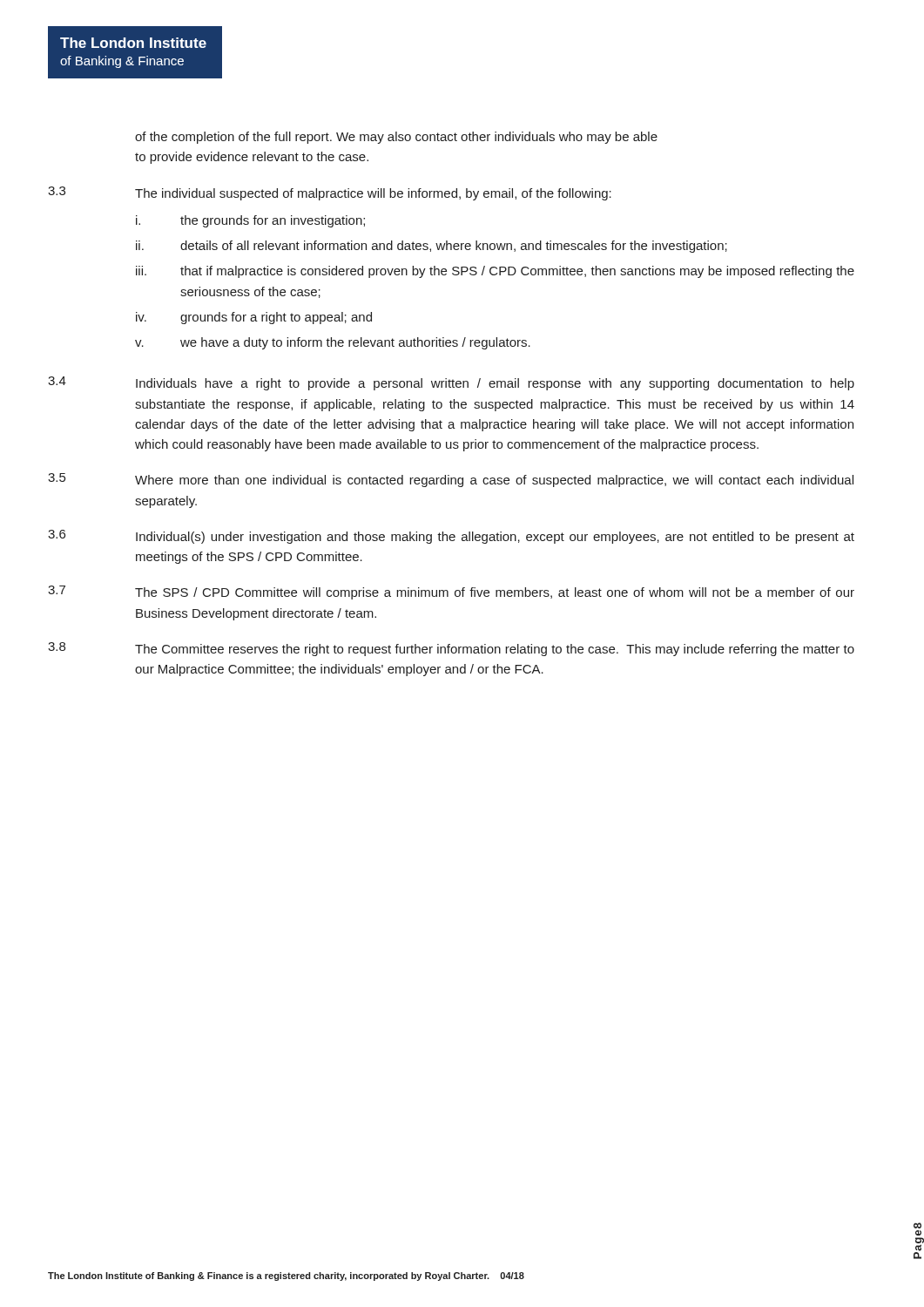Click on the text block starting "ii. details of all relevant information"
The width and height of the screenshot is (924, 1307).
tap(495, 245)
